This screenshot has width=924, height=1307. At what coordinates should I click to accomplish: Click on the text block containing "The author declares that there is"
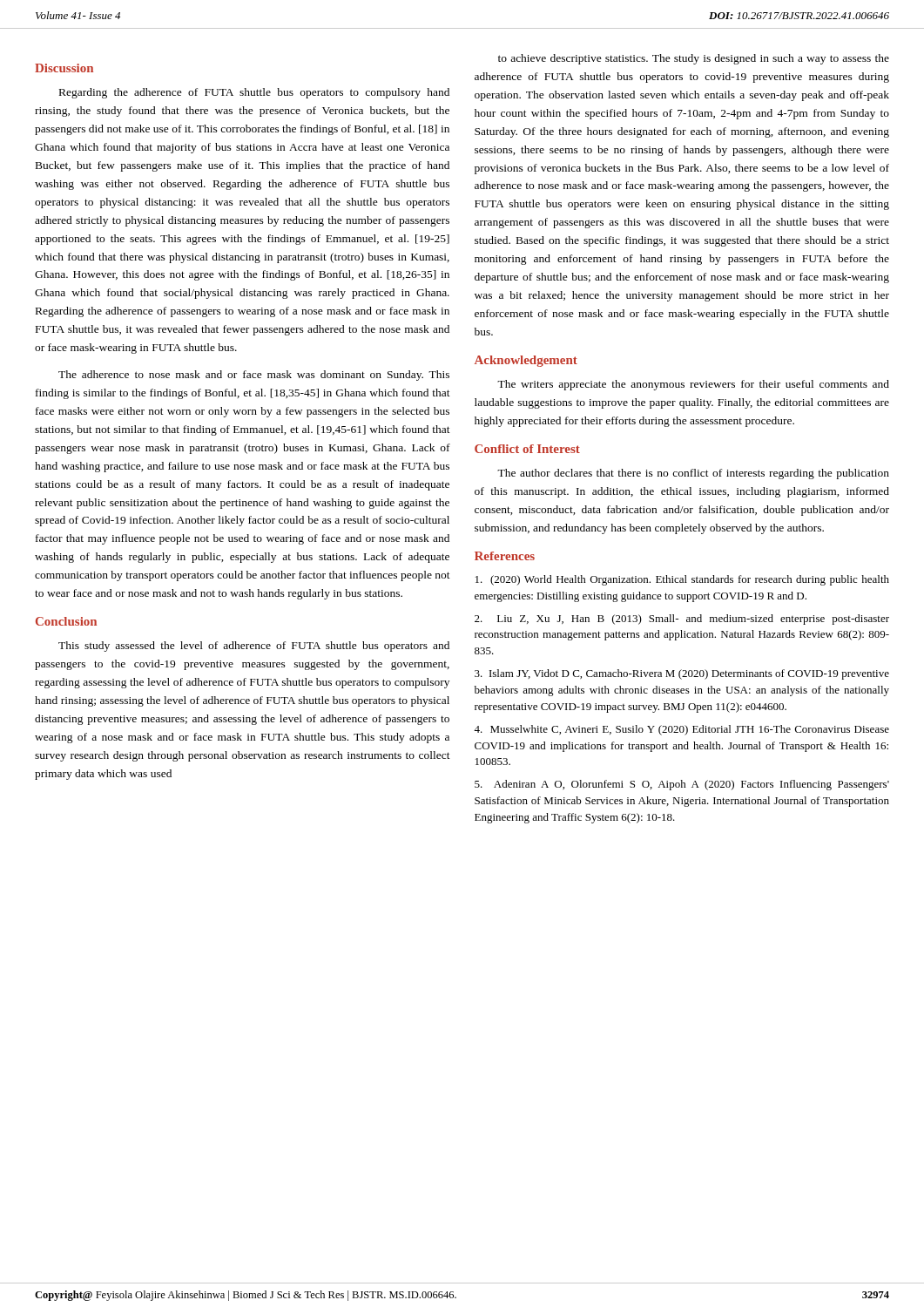(x=682, y=501)
